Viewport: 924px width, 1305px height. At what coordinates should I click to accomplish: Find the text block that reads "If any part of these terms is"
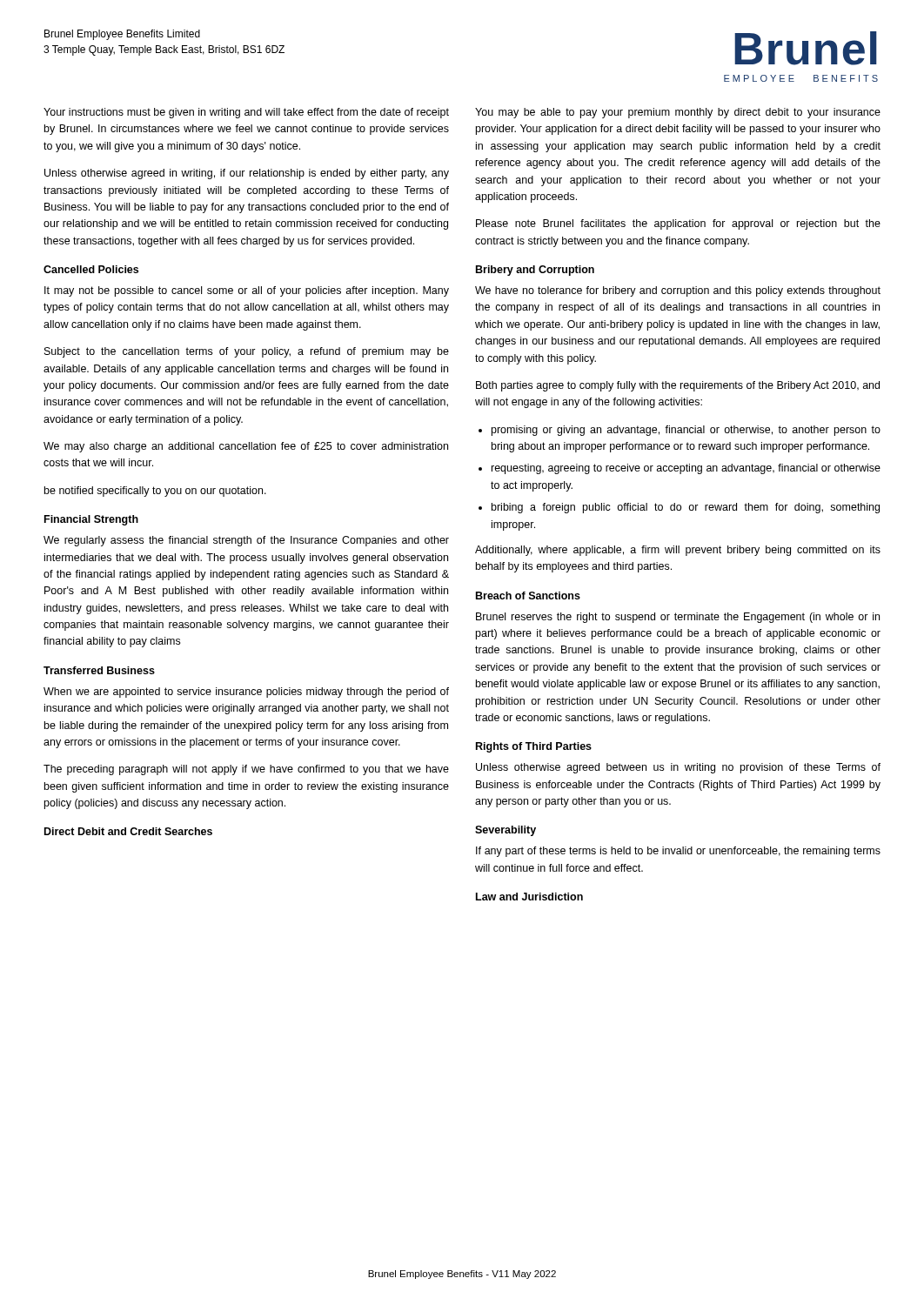[678, 860]
